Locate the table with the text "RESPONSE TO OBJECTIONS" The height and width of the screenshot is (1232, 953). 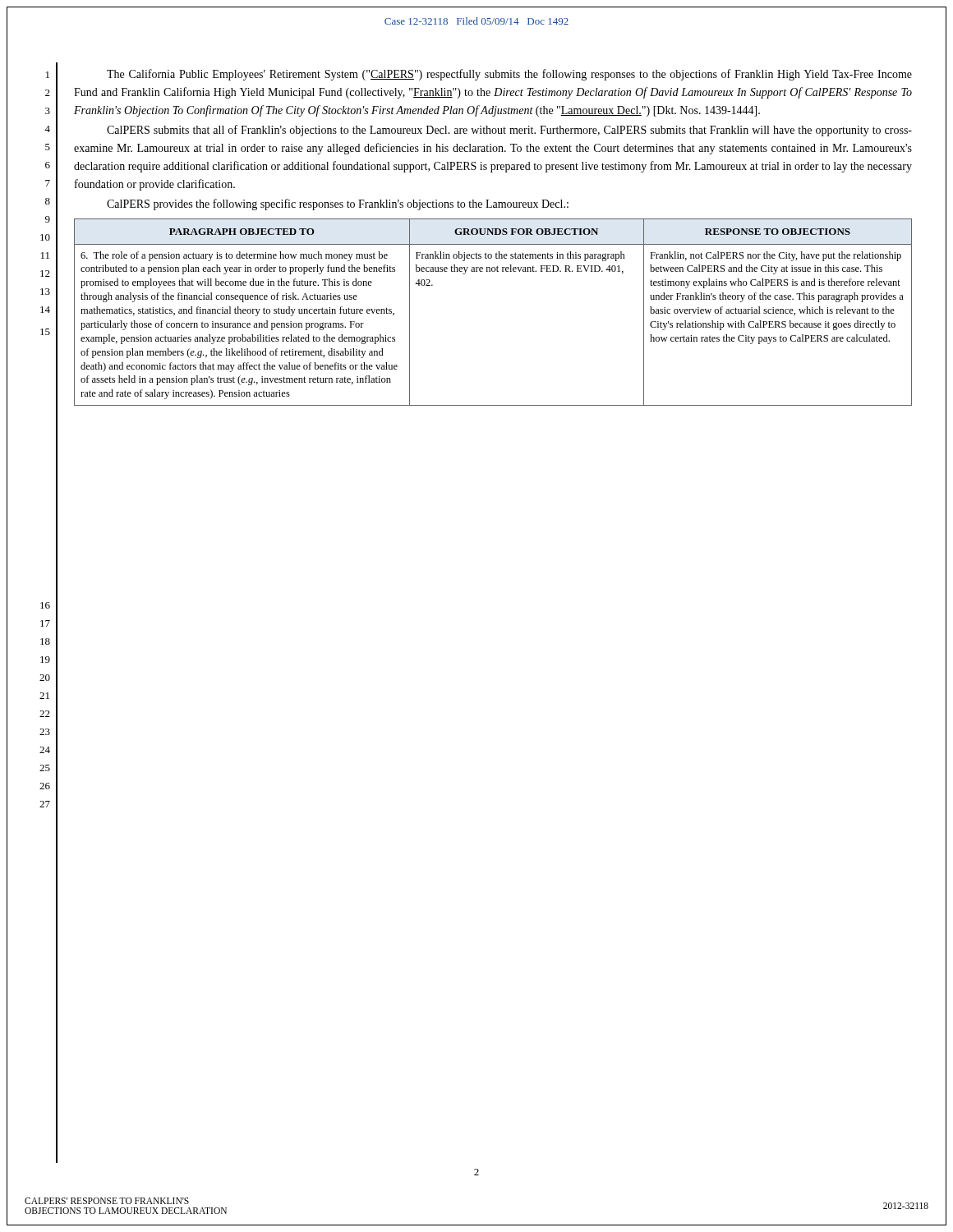493,312
